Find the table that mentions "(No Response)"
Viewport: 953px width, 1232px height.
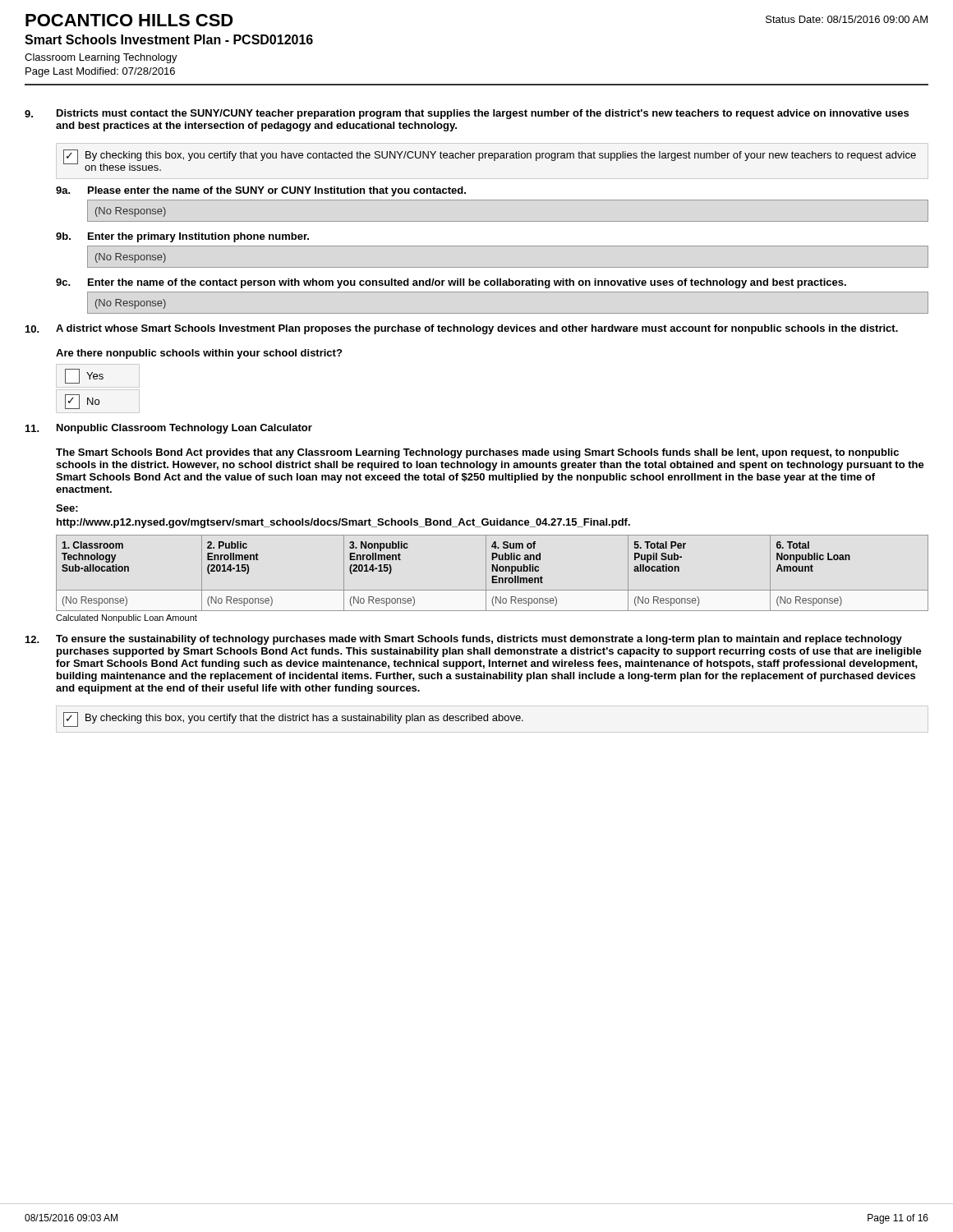pyautogui.click(x=492, y=579)
